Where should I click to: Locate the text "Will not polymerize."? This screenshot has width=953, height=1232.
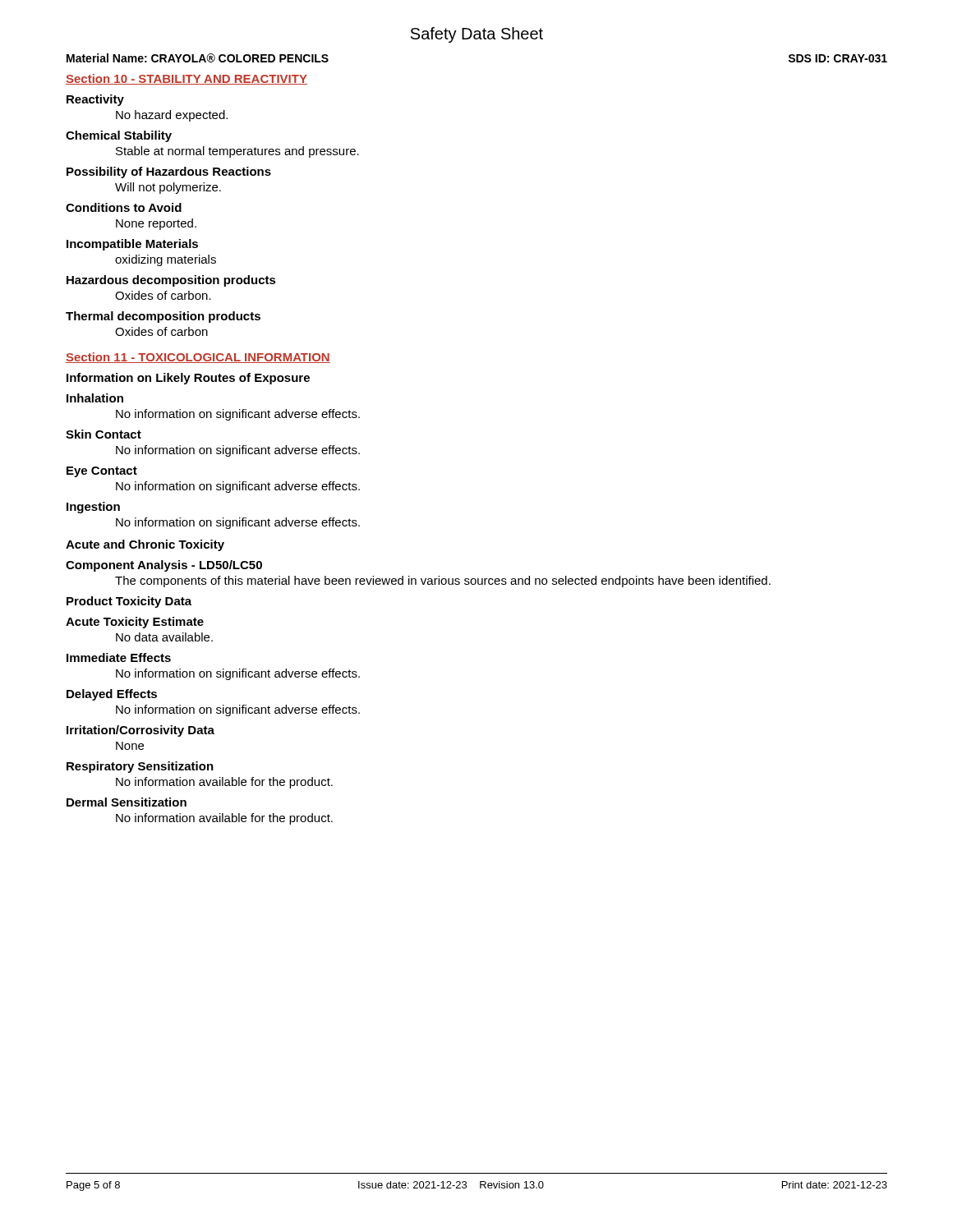pyautogui.click(x=168, y=187)
